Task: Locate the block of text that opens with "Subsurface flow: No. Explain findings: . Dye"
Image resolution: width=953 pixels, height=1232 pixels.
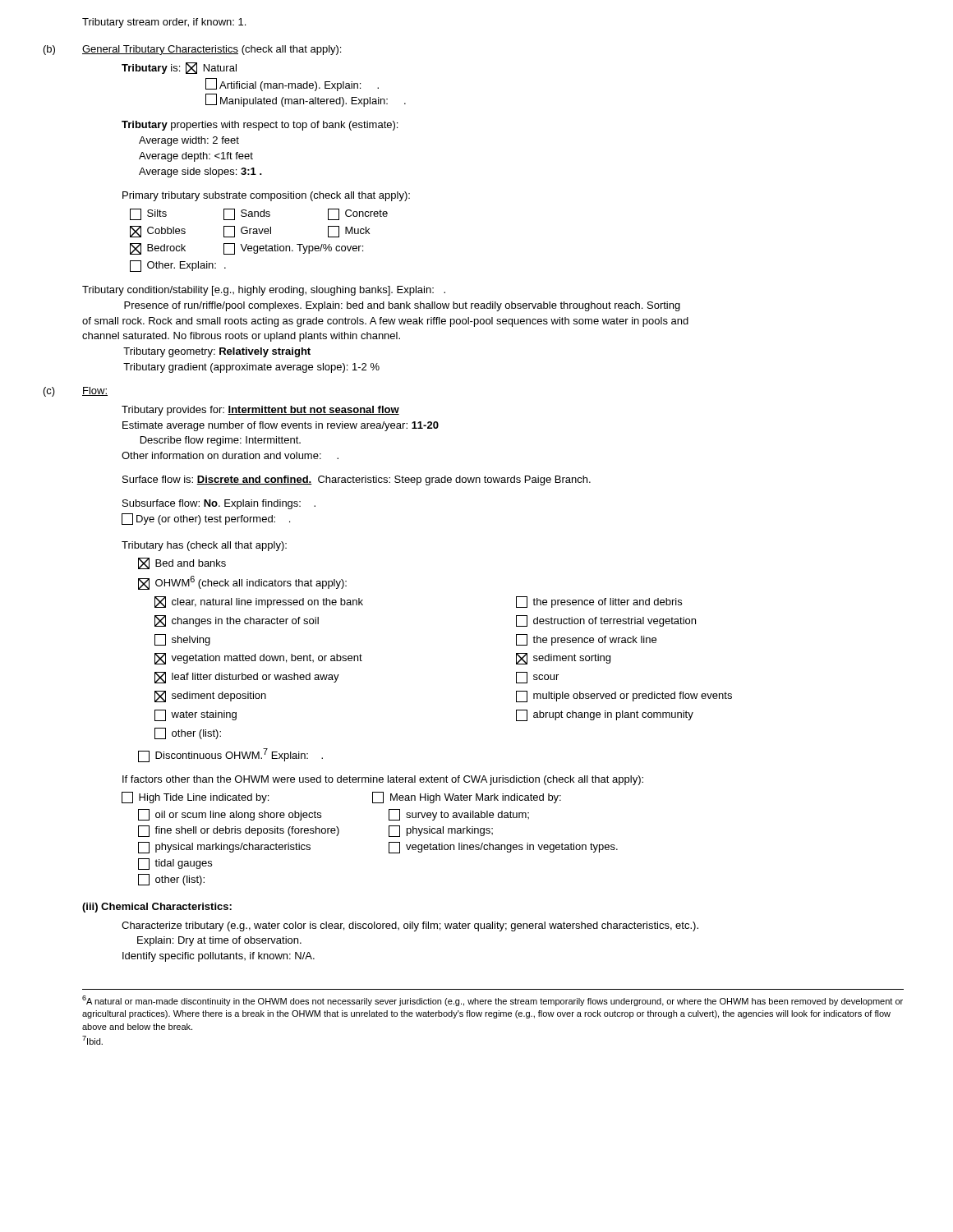Action: [x=219, y=512]
